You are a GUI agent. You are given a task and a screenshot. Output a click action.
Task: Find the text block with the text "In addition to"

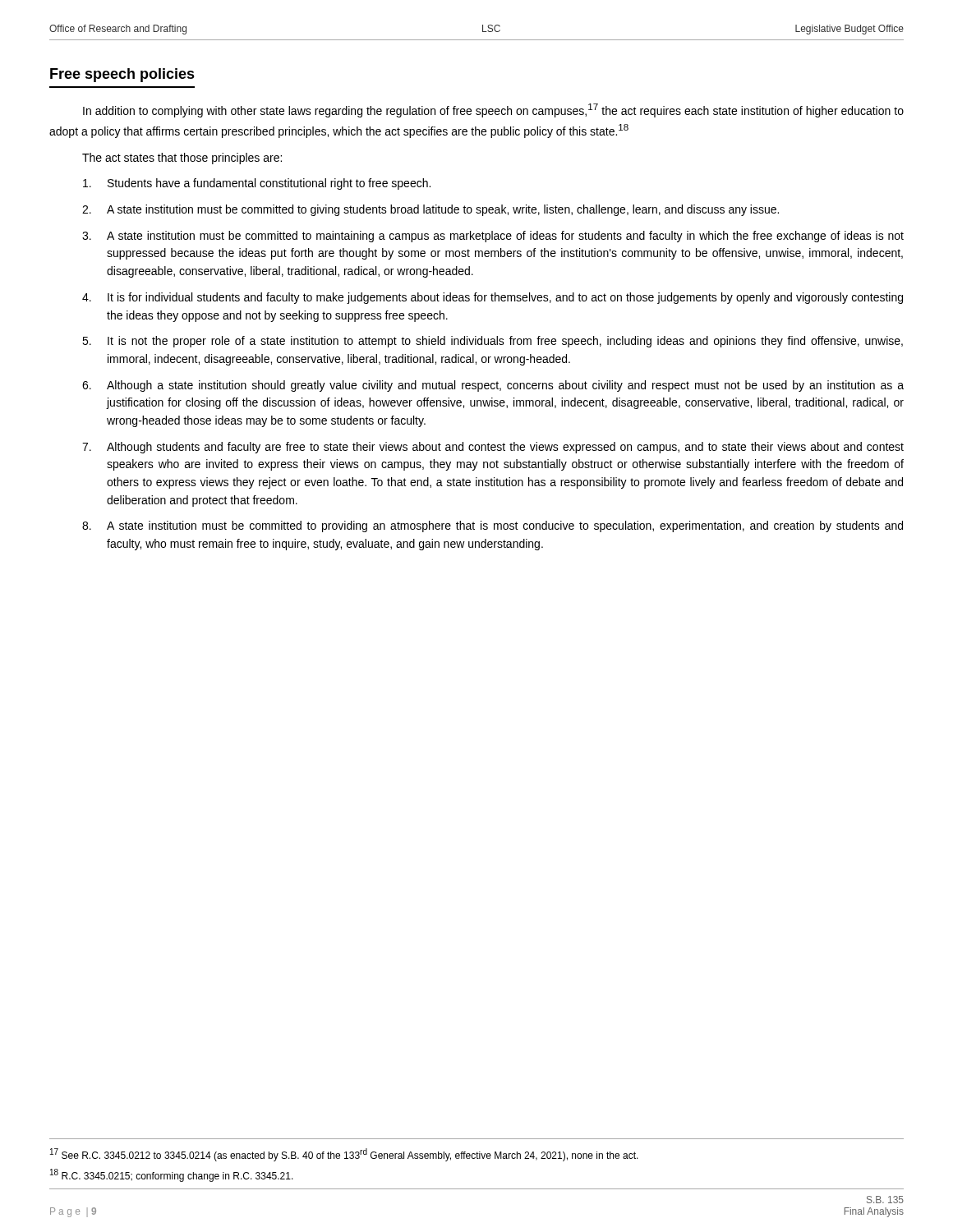tap(476, 120)
